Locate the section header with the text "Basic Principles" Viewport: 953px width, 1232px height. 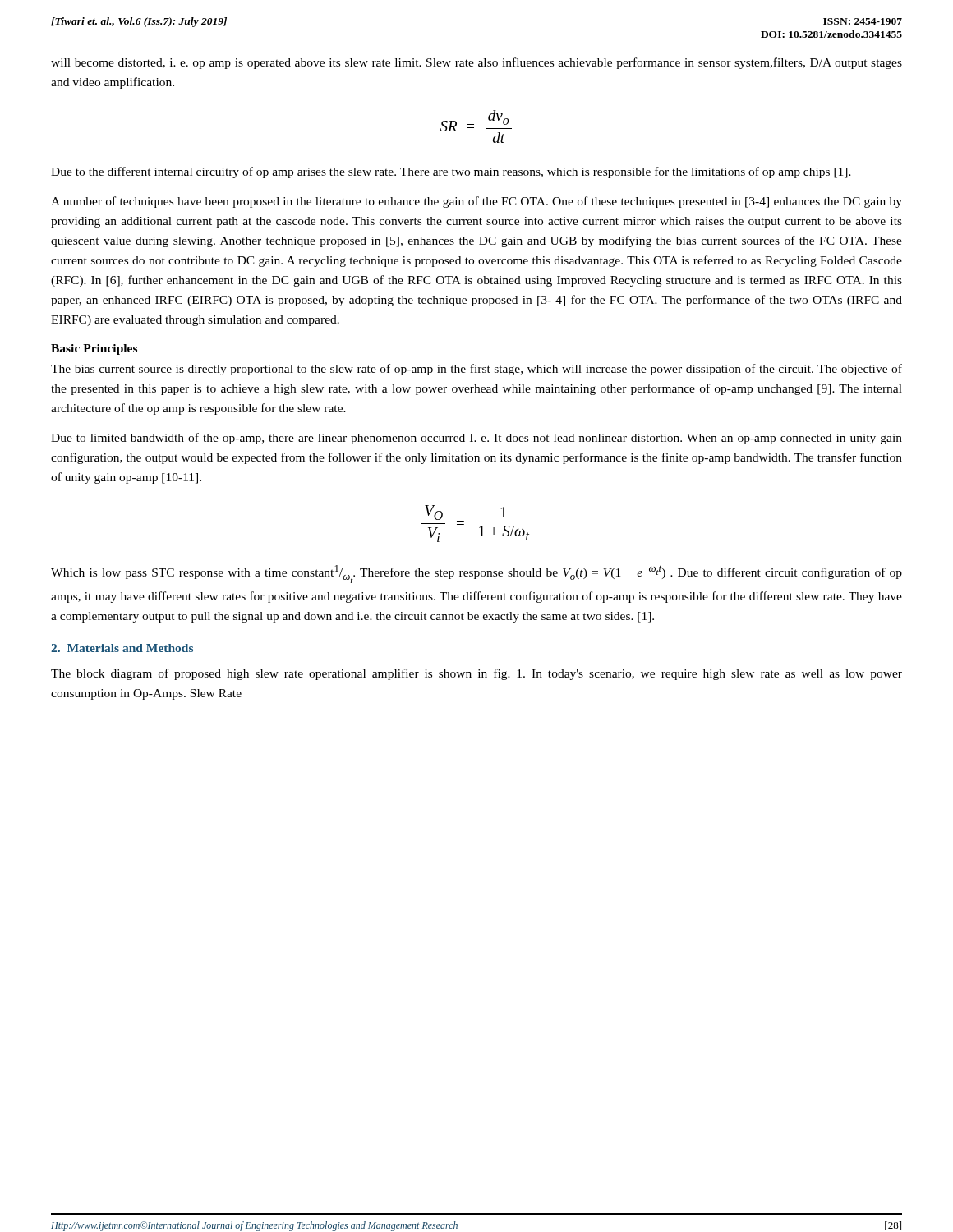pos(94,348)
